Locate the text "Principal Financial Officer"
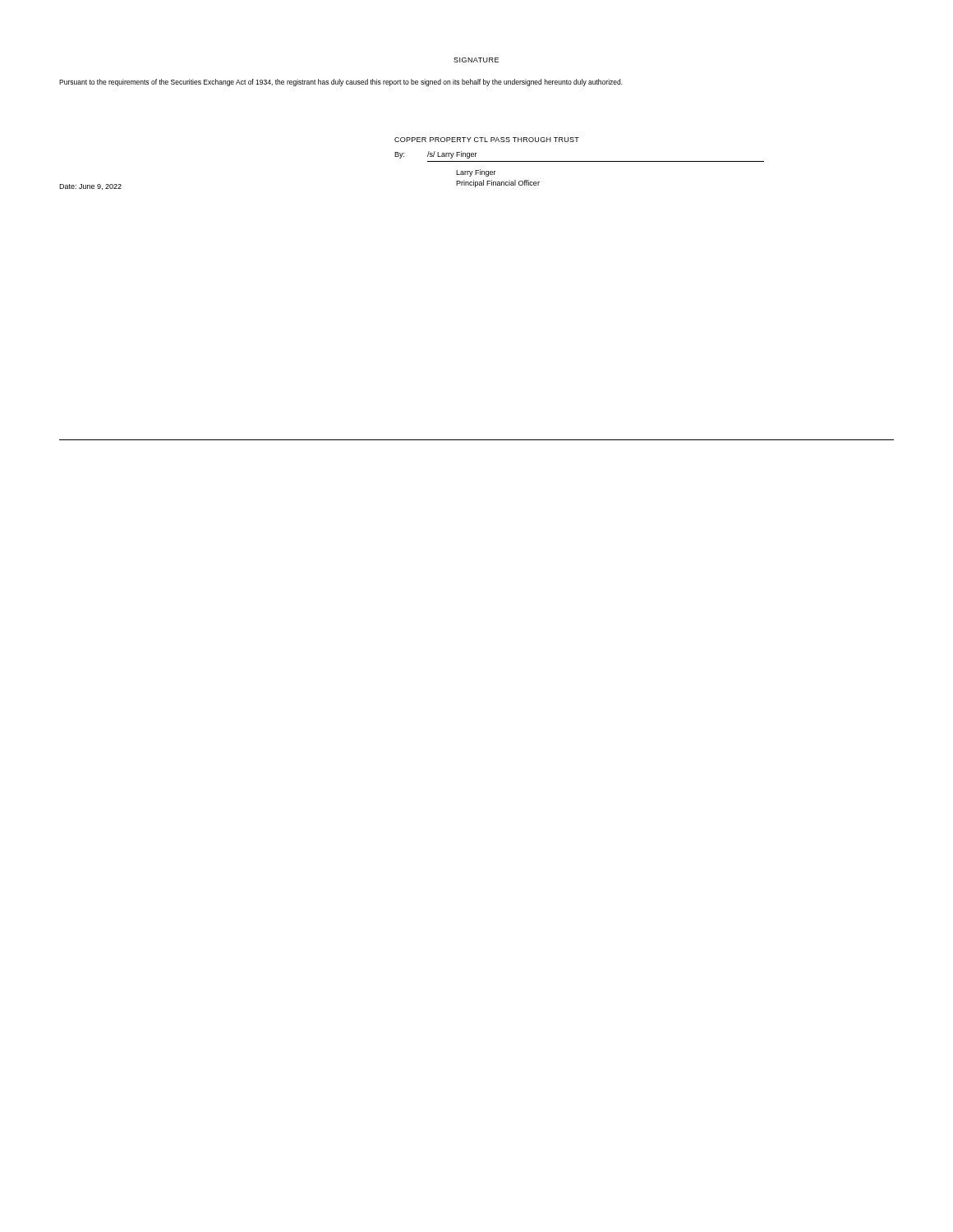Viewport: 953px width, 1232px height. 498,183
